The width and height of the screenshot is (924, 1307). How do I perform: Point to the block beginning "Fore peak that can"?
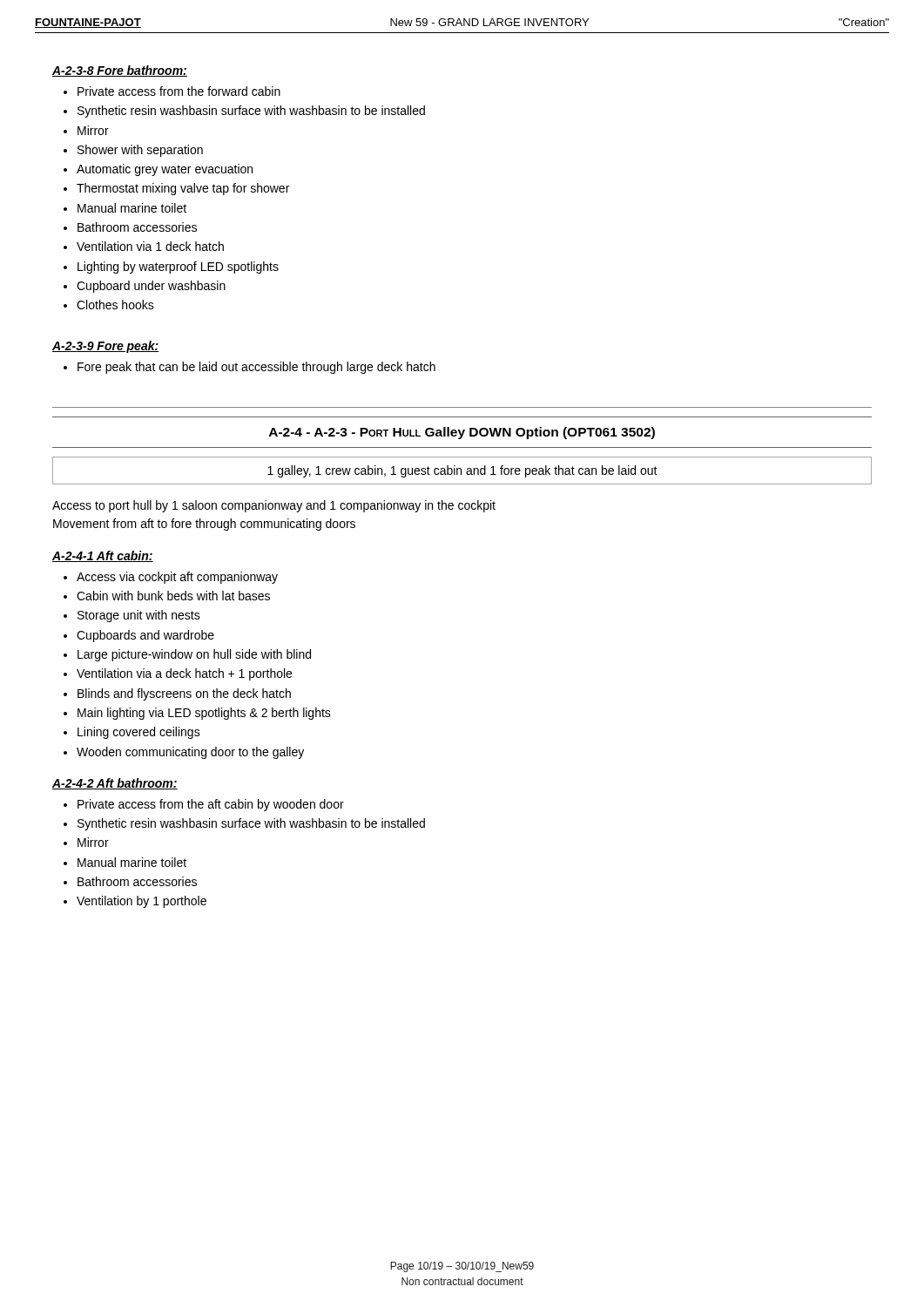click(x=256, y=366)
